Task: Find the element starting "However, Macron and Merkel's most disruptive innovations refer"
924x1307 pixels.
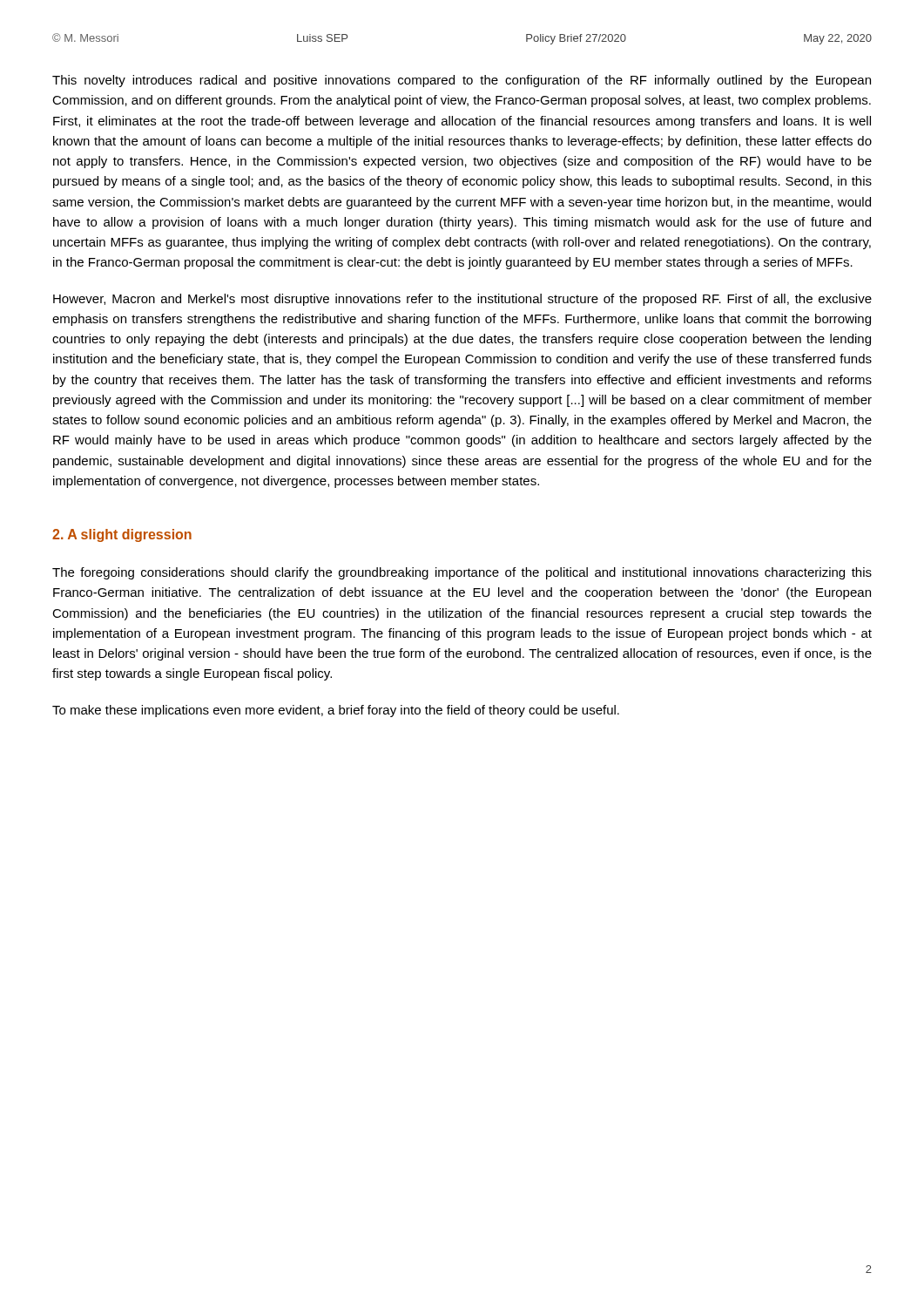Action: (462, 389)
